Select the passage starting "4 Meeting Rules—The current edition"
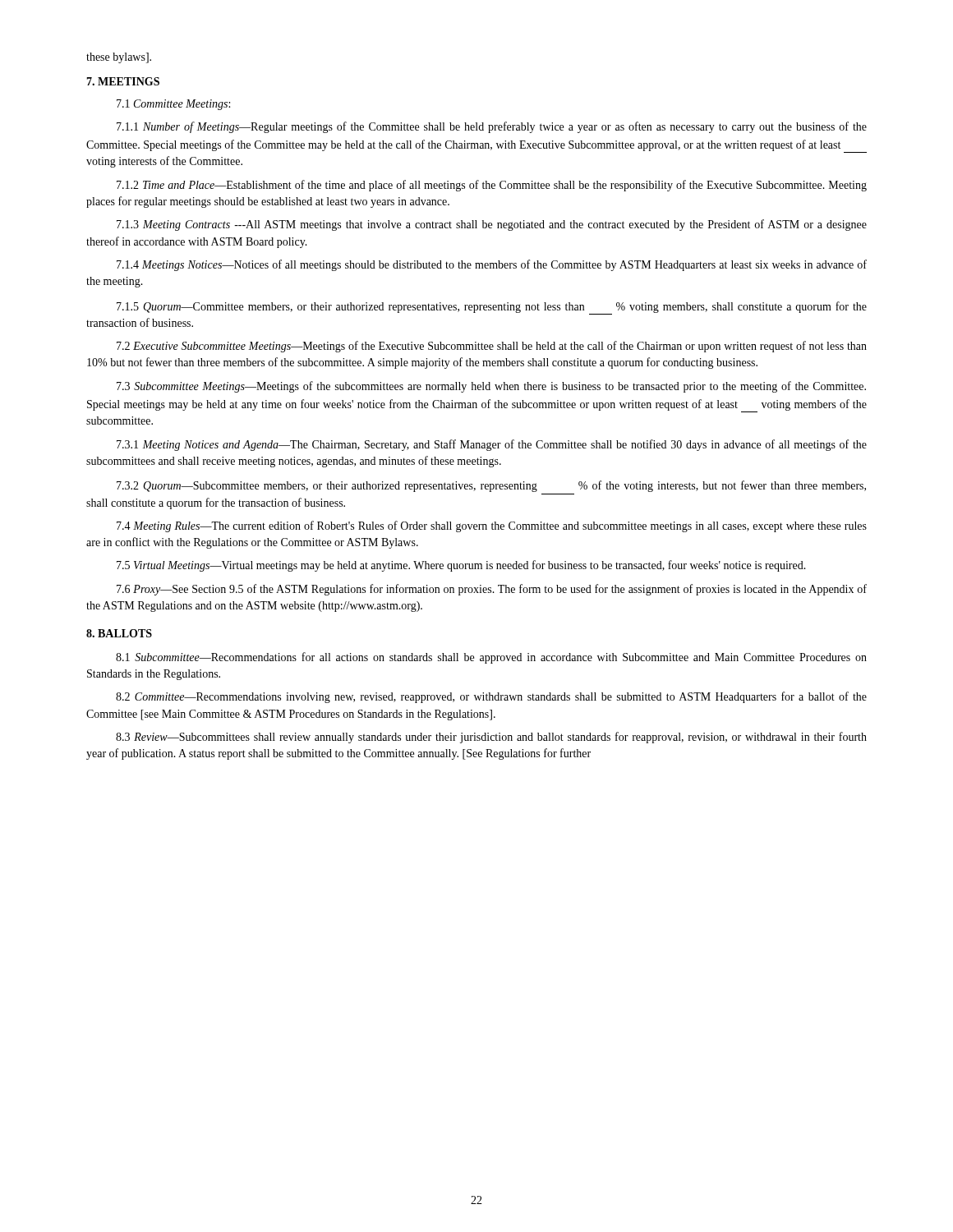Image resolution: width=953 pixels, height=1232 pixels. 476,535
